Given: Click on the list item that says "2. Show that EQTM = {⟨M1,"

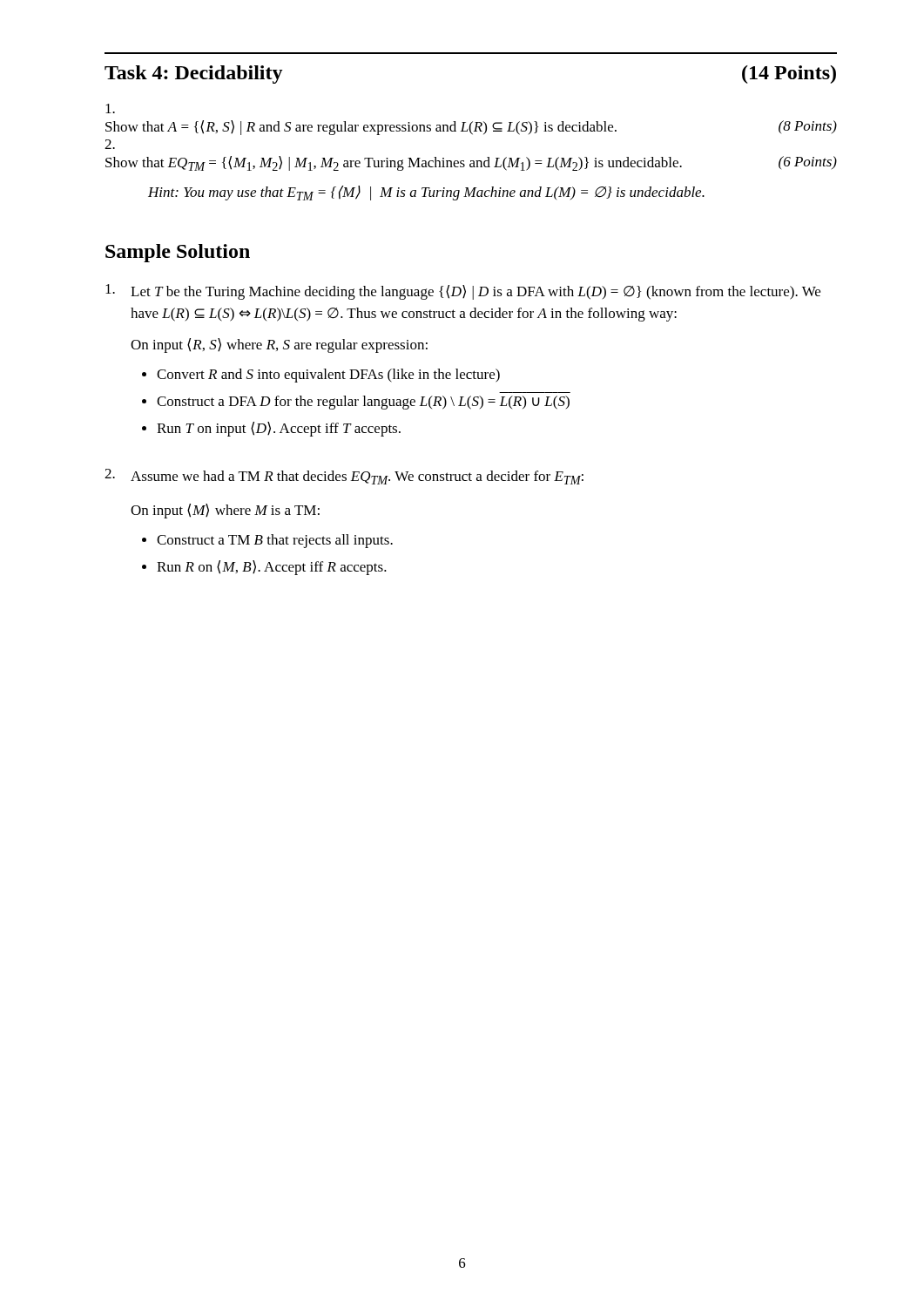Looking at the screenshot, I should (471, 155).
